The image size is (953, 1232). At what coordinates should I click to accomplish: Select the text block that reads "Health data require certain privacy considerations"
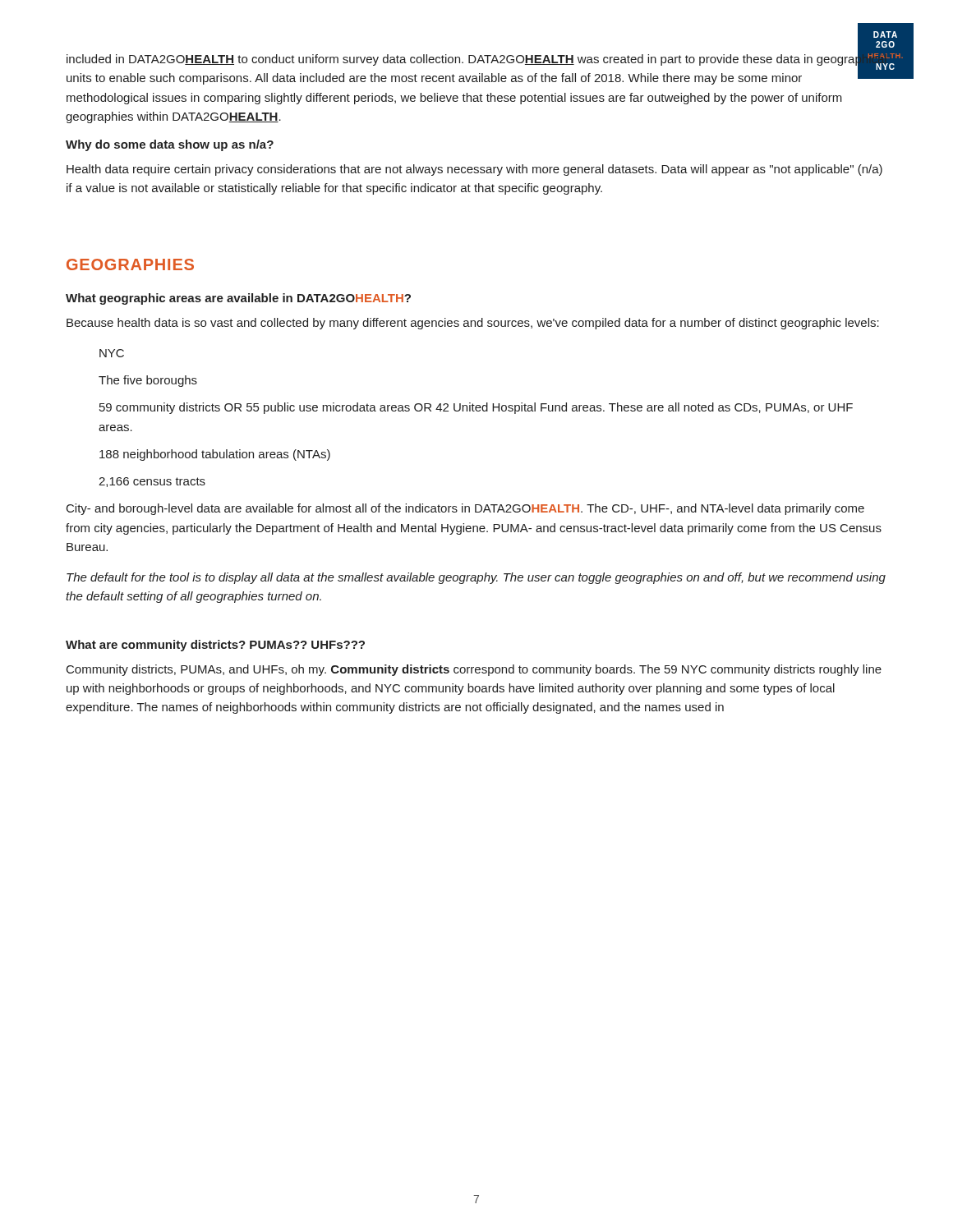pyautogui.click(x=474, y=178)
